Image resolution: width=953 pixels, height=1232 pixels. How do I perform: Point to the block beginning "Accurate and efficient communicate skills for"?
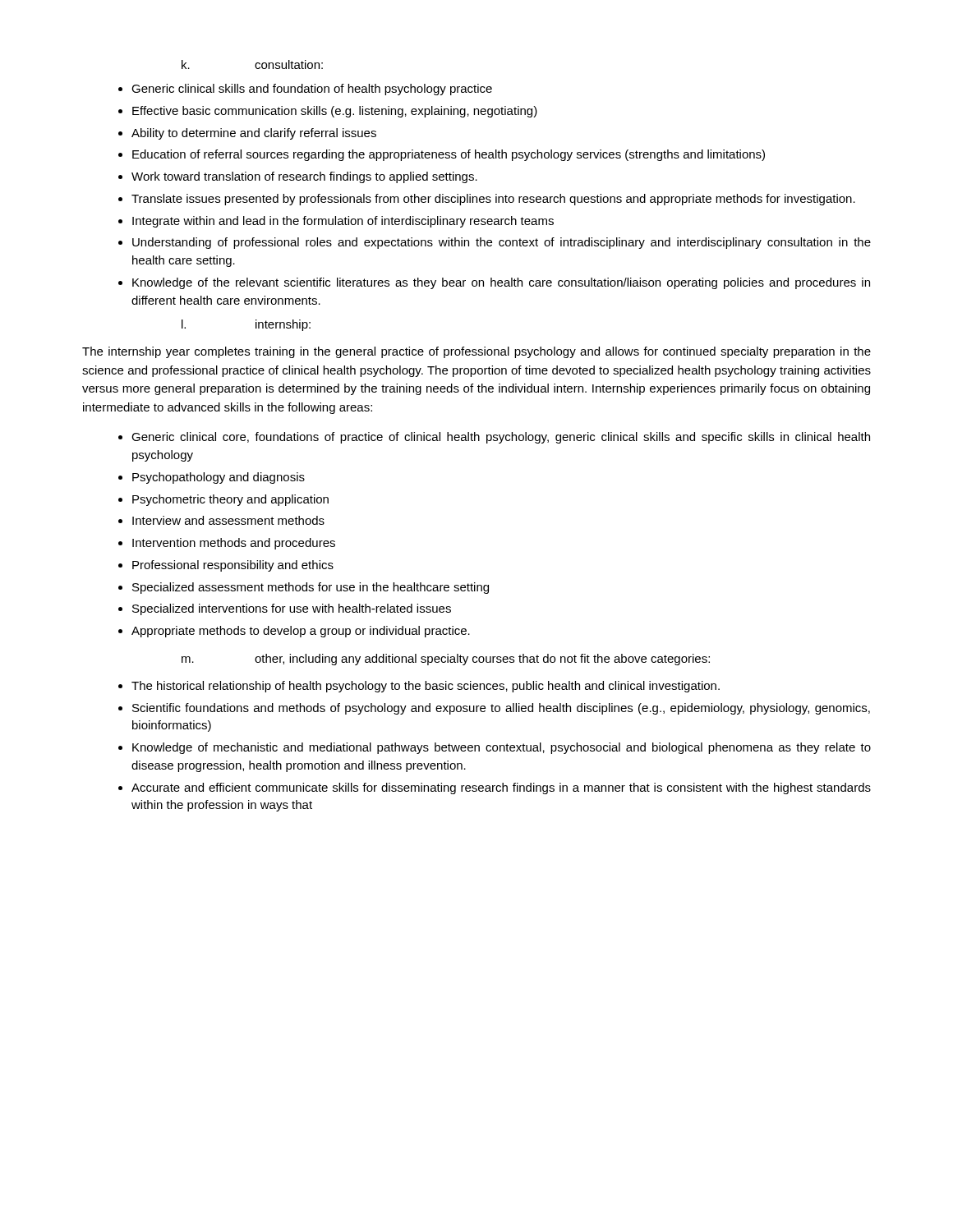coord(501,796)
